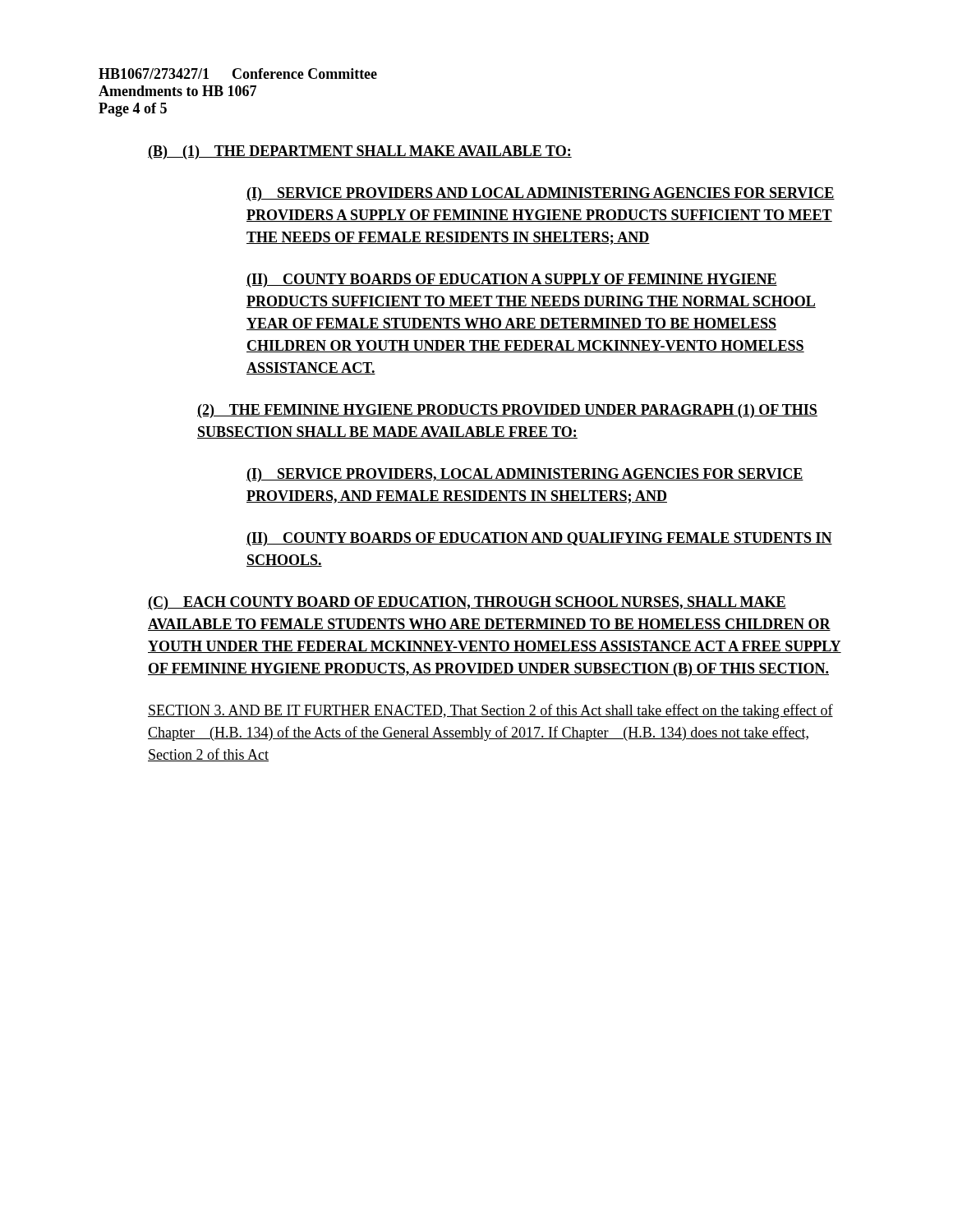Click on the region starting "(I) Service Providers, Local Administering Agencies for Service"
The height and width of the screenshot is (1232, 953).
[x=476, y=485]
